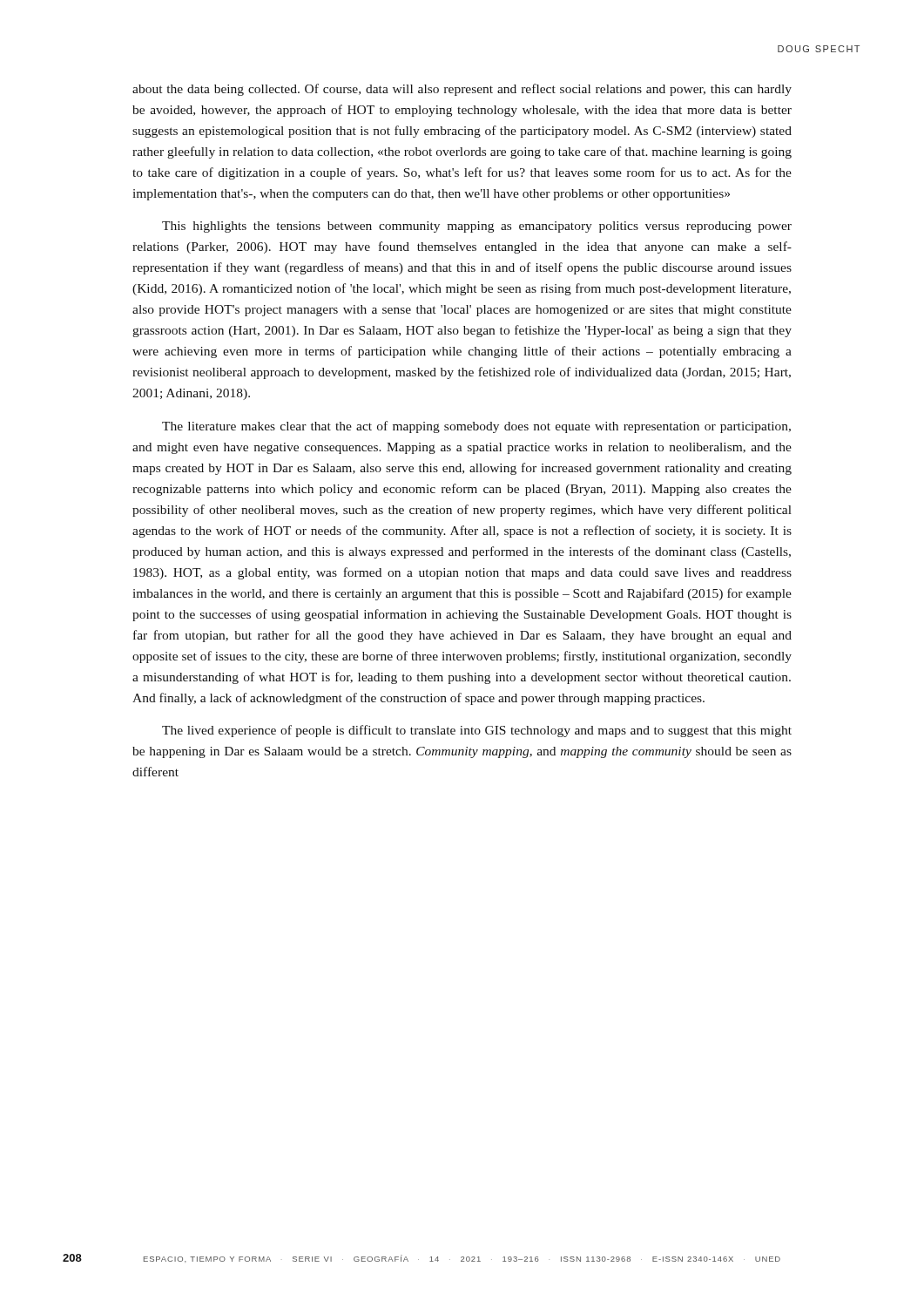The image size is (924, 1307).
Task: Find the block on this page that starts "about the data being collected."
Action: pos(462,430)
